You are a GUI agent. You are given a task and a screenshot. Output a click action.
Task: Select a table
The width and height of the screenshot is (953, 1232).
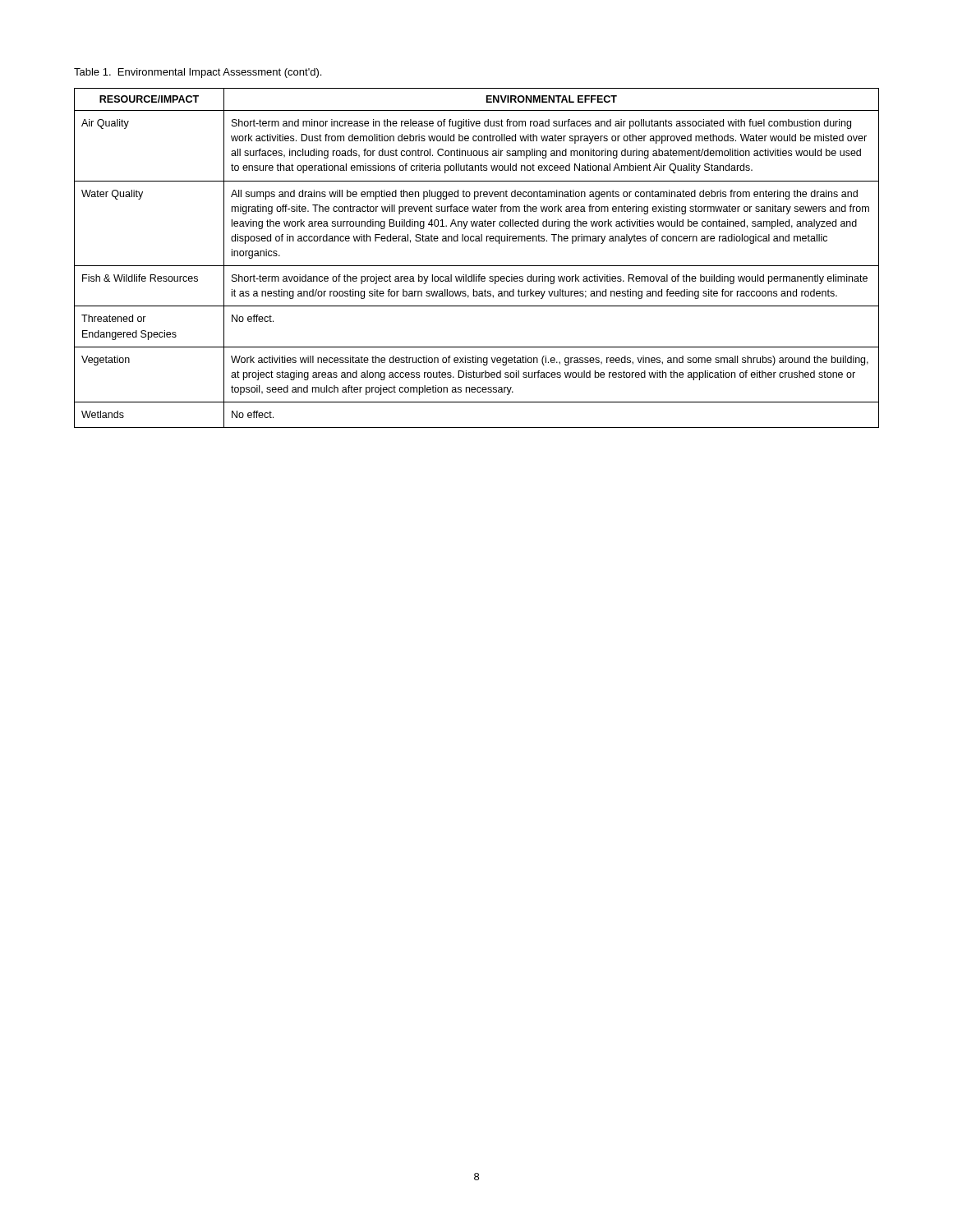[476, 258]
